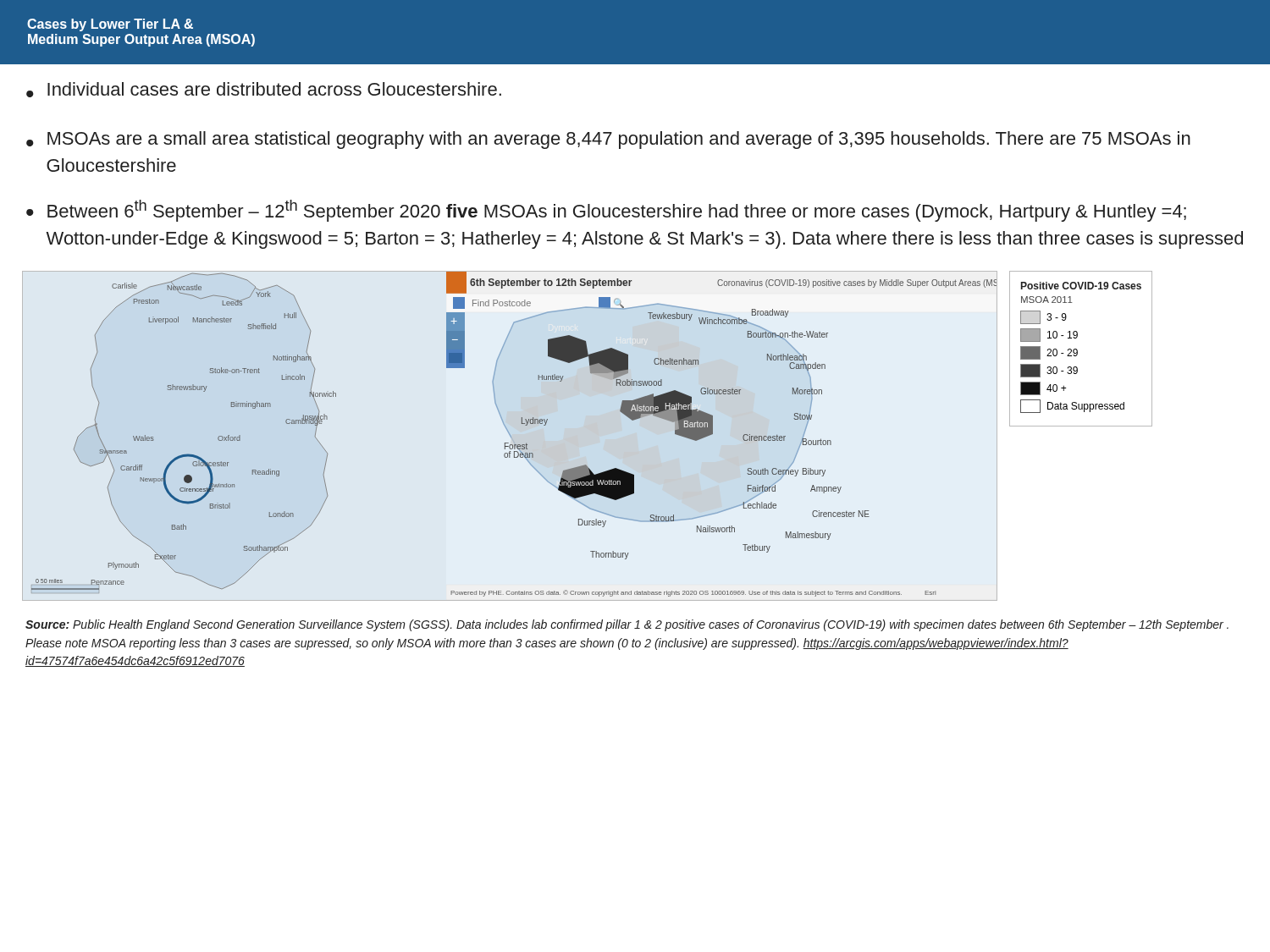1270x952 pixels.
Task: Find the map
Action: 510,436
